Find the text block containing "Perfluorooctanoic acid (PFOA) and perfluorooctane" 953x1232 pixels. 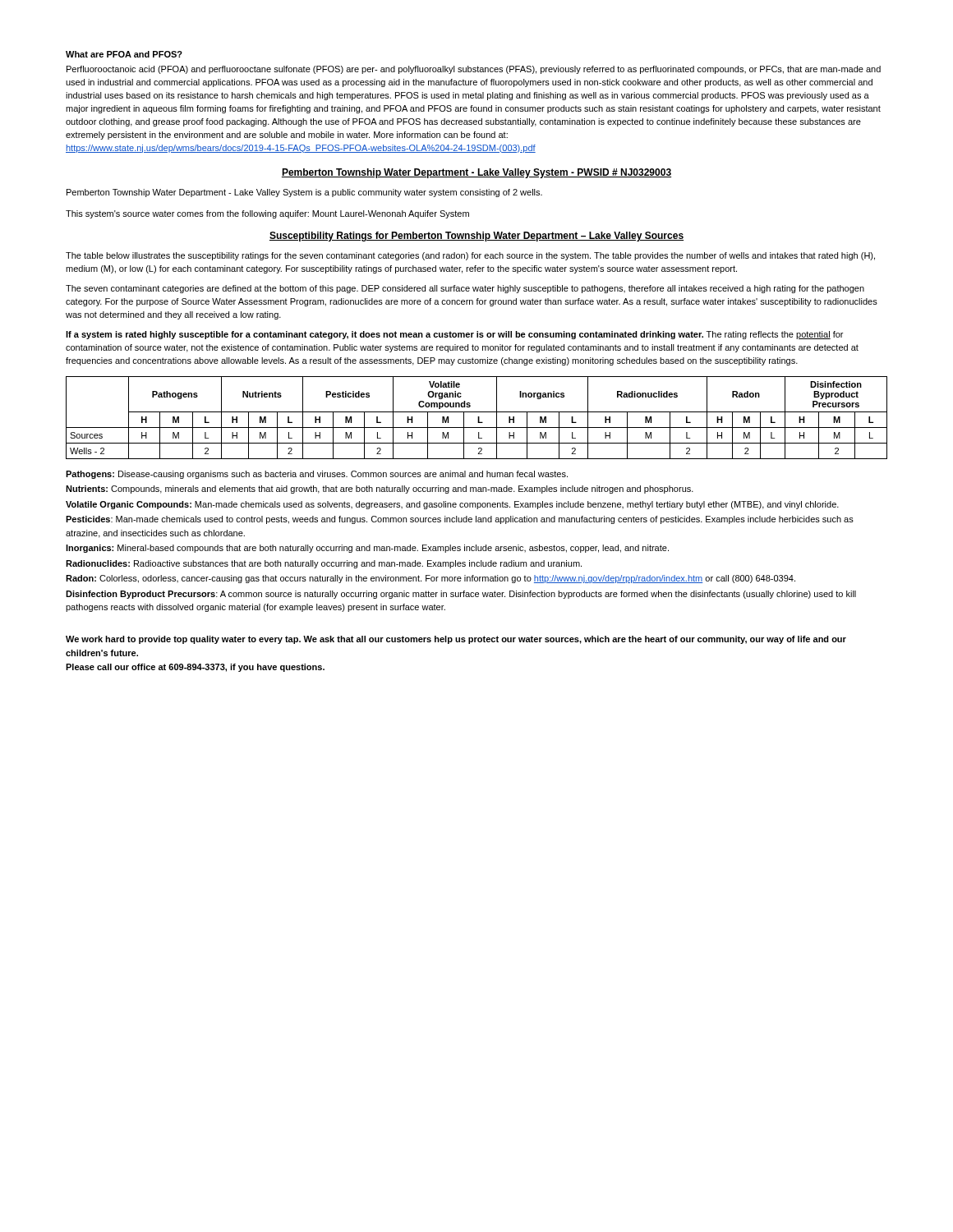pos(473,108)
